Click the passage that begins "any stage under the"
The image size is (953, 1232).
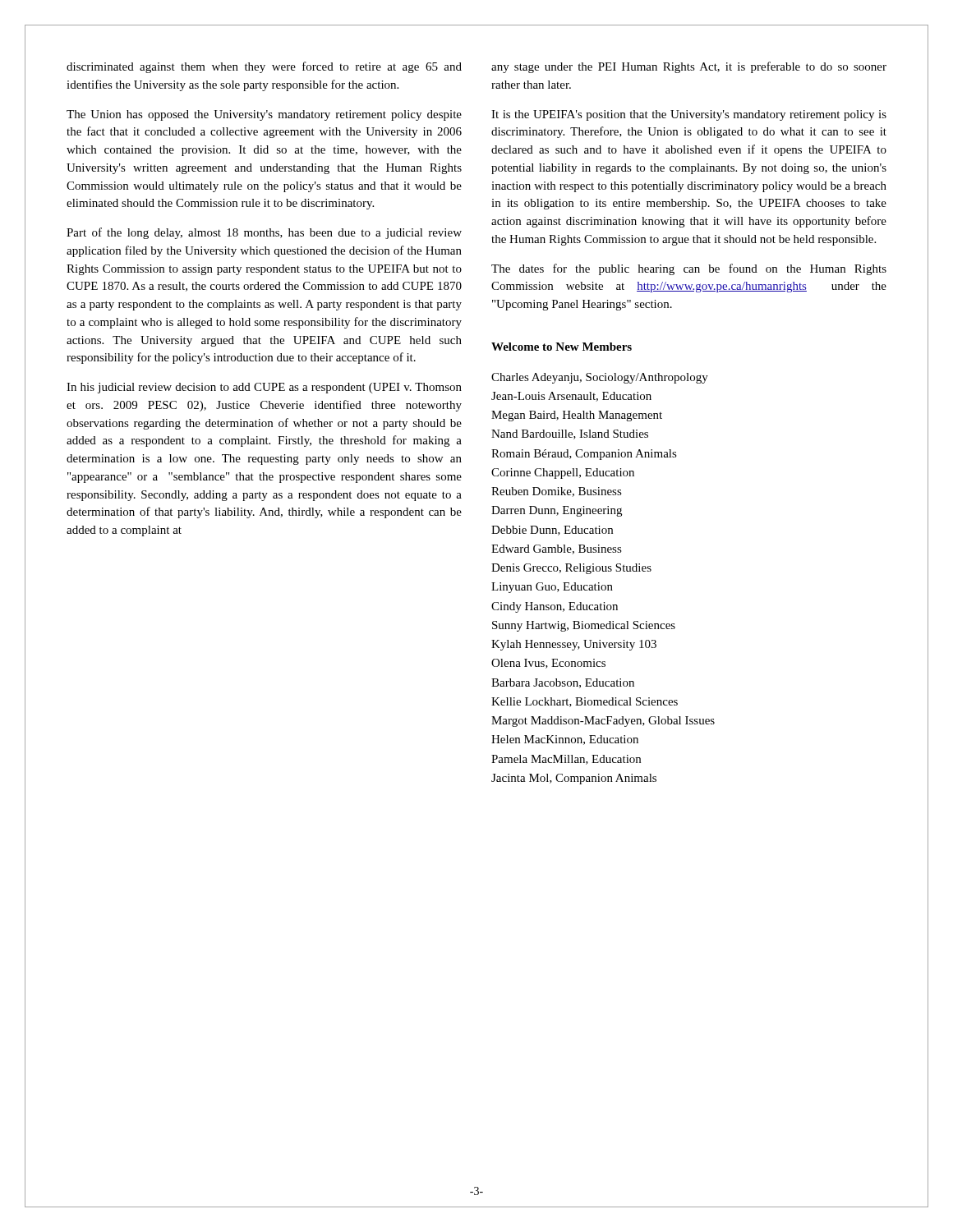point(689,76)
